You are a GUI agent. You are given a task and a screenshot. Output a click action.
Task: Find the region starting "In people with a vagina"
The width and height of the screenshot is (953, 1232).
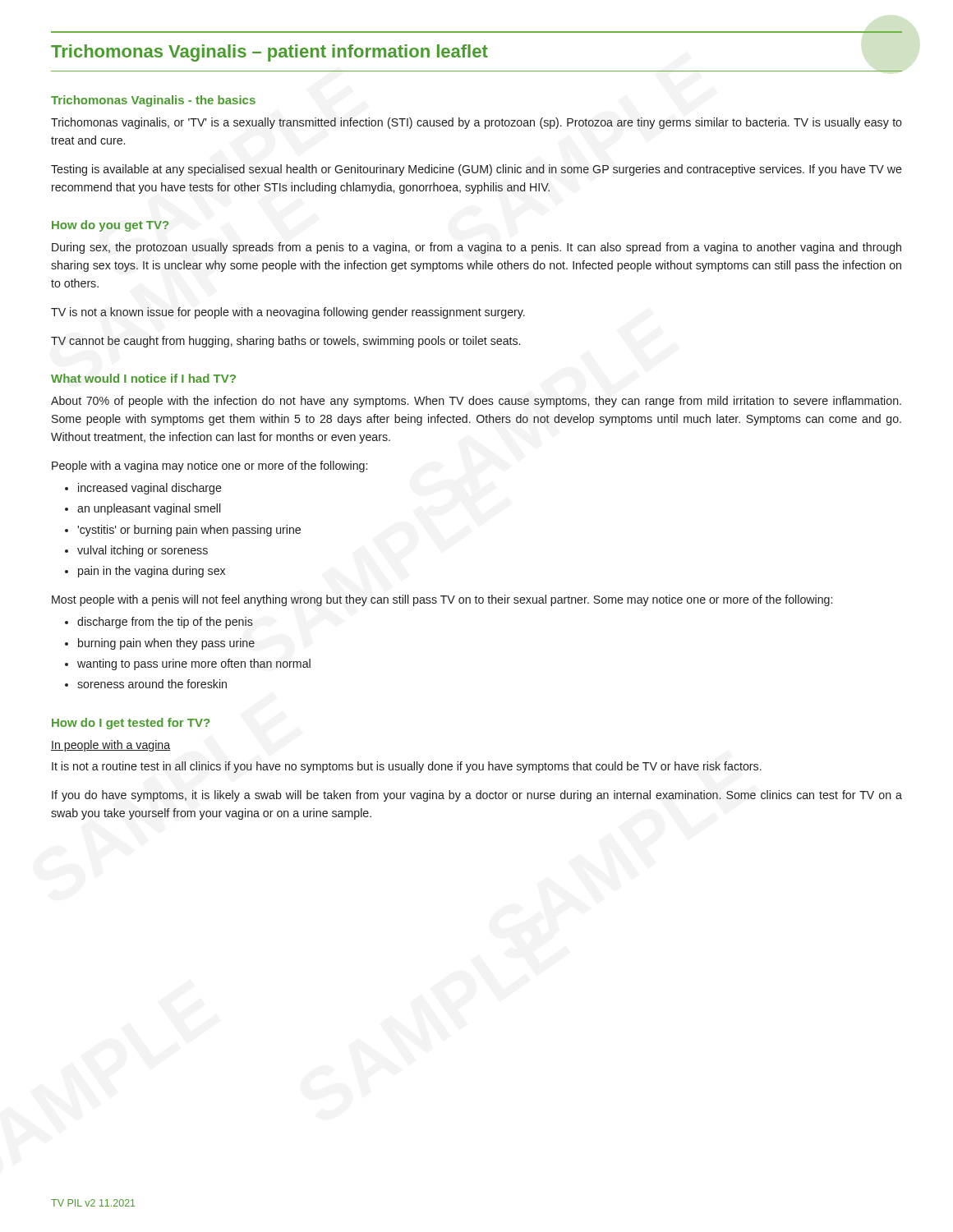click(111, 745)
